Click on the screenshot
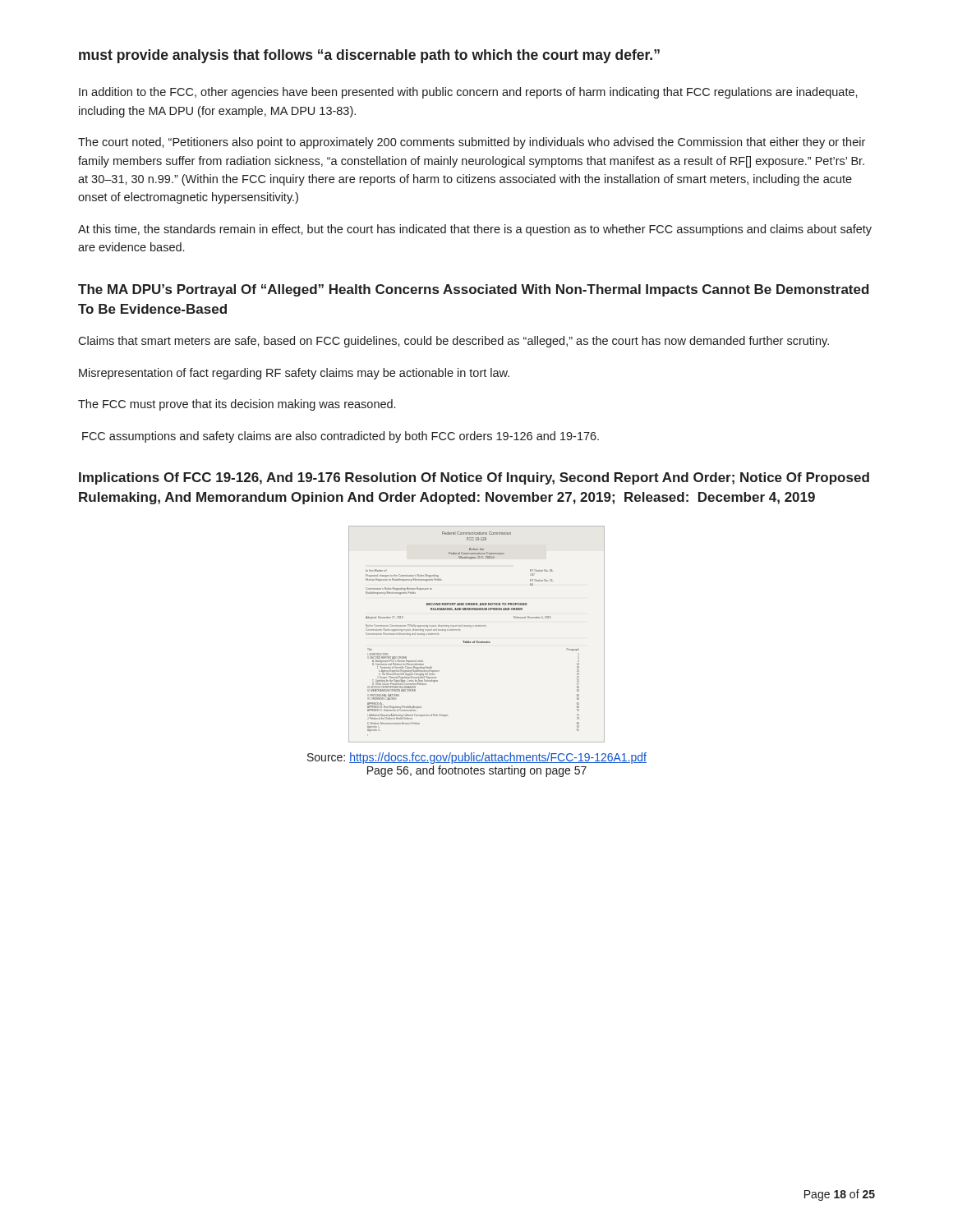 click(x=476, y=634)
